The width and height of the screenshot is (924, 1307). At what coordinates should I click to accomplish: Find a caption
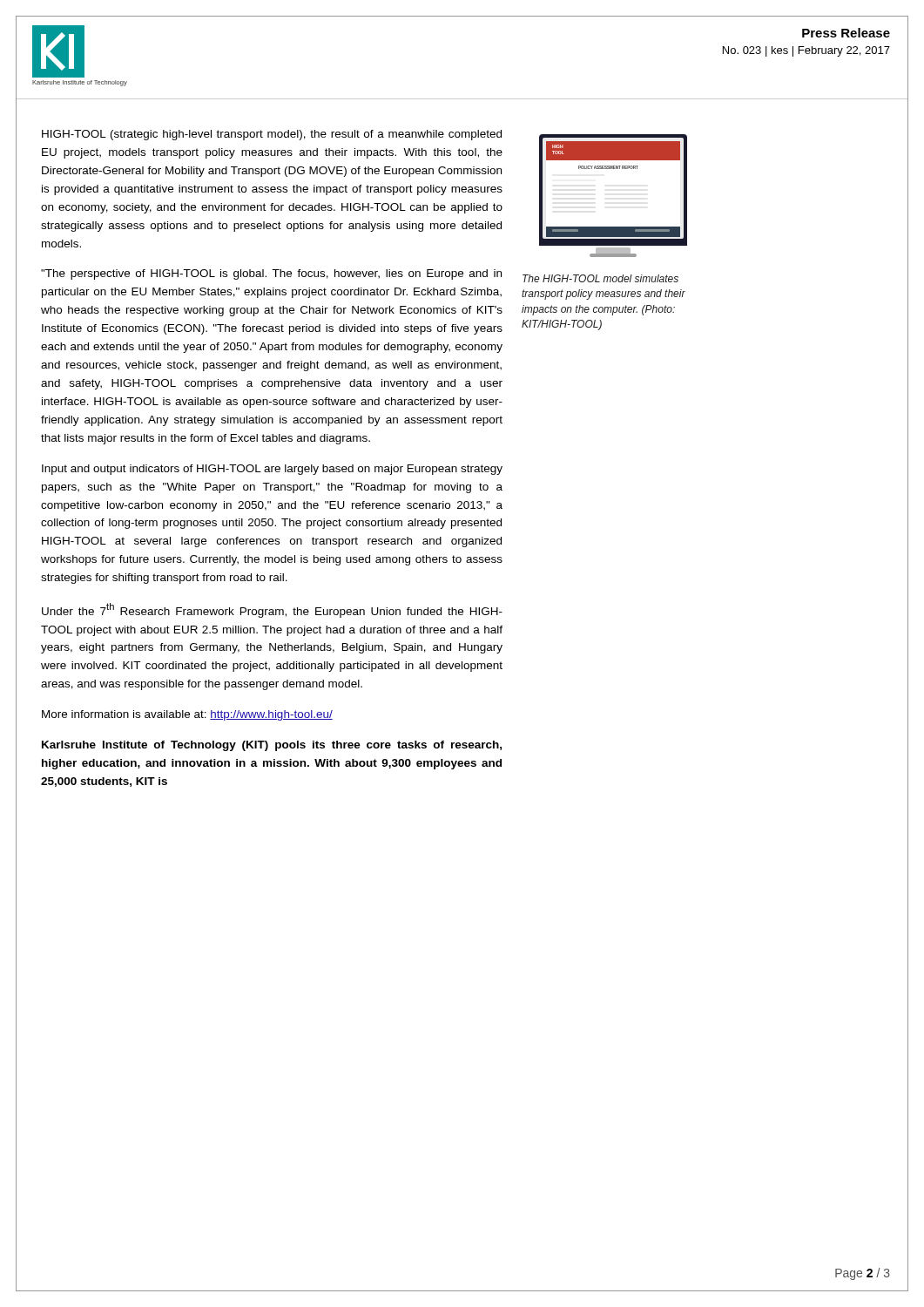pyautogui.click(x=603, y=302)
